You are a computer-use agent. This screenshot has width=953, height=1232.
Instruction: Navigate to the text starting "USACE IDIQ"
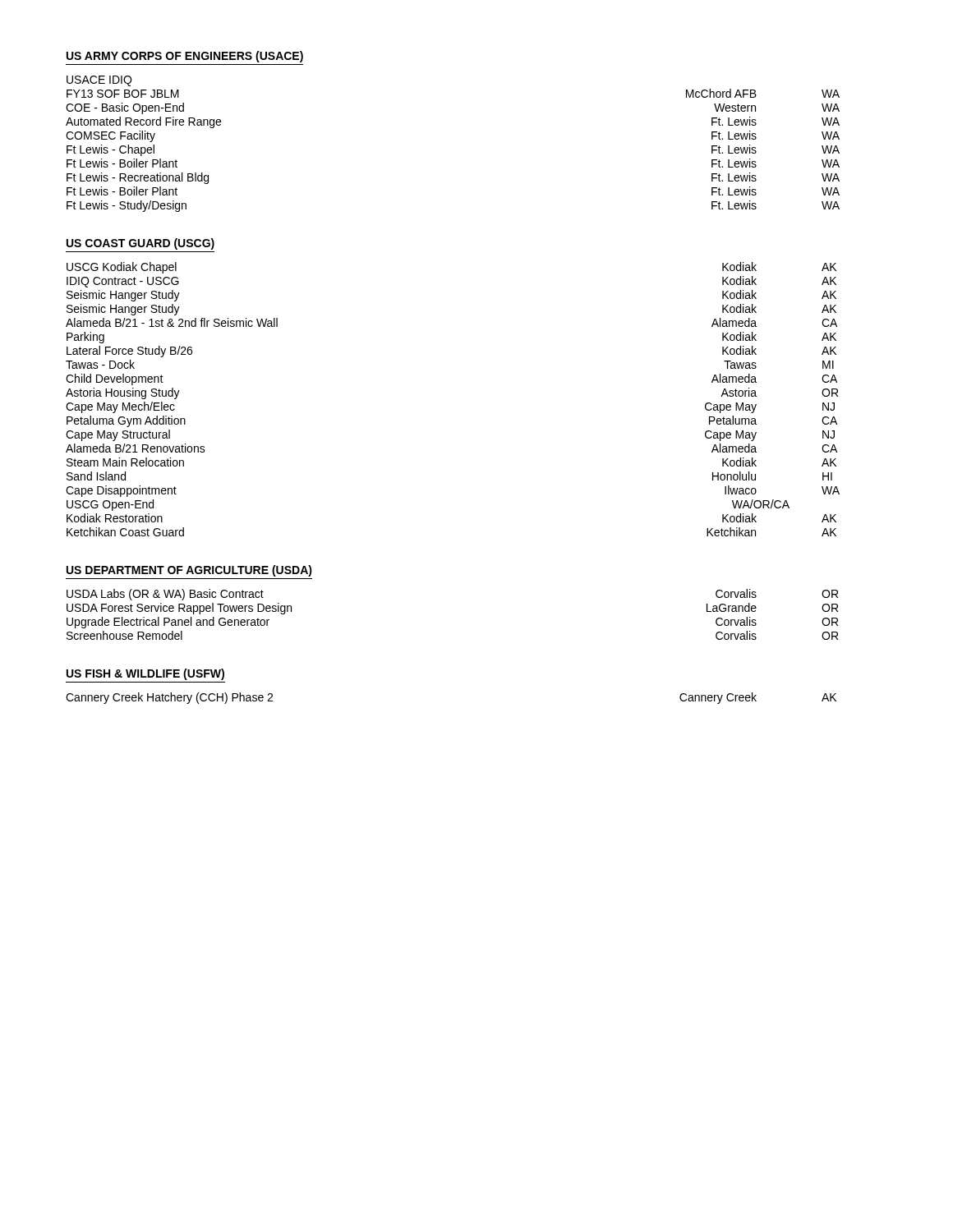99,81
